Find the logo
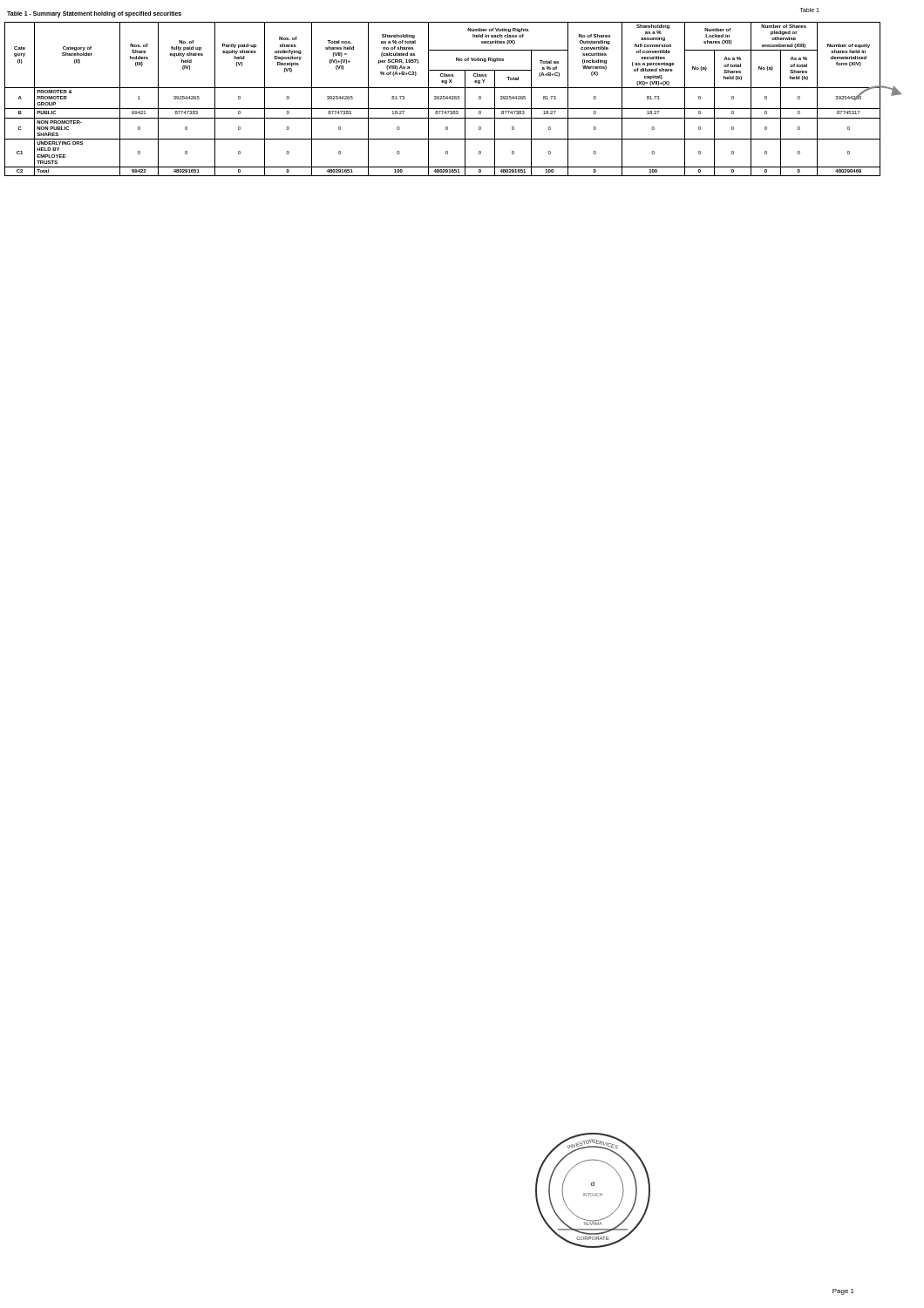 pos(593,1190)
